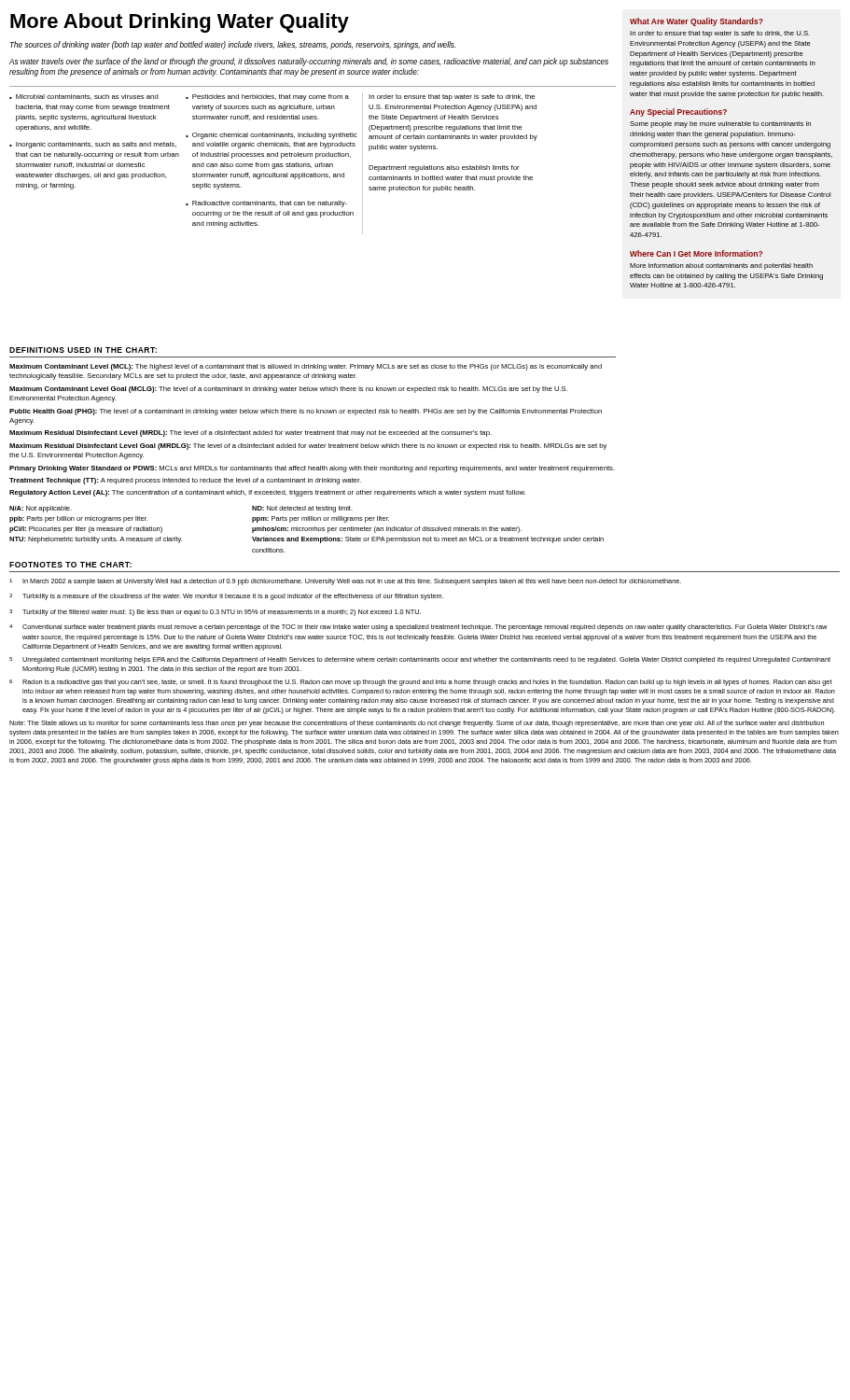Where is the passage that starts "• Pesticides and herbicides,"?
This screenshot has height=1400, width=850.
272,108
